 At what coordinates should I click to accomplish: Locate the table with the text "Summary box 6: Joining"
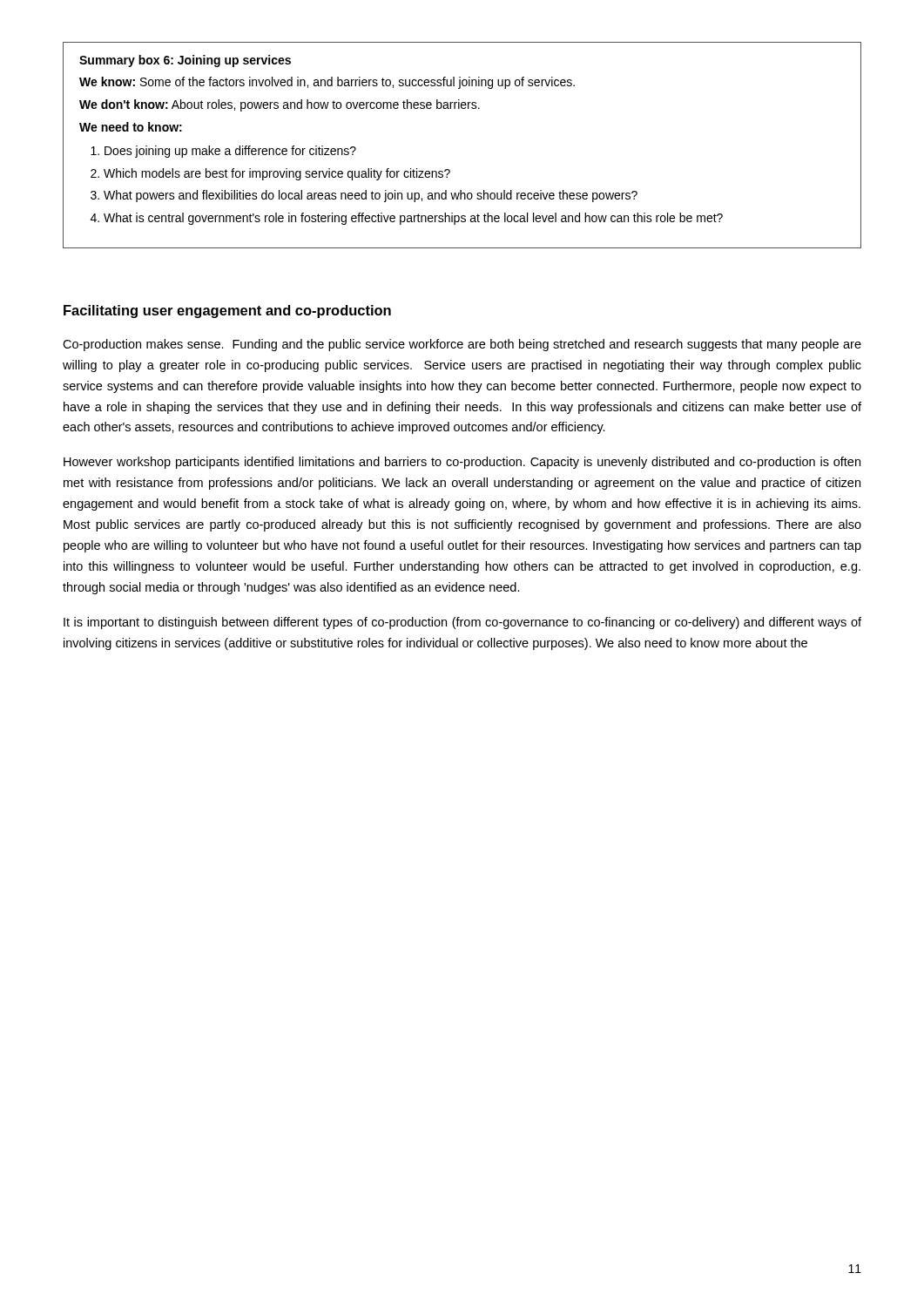(462, 145)
